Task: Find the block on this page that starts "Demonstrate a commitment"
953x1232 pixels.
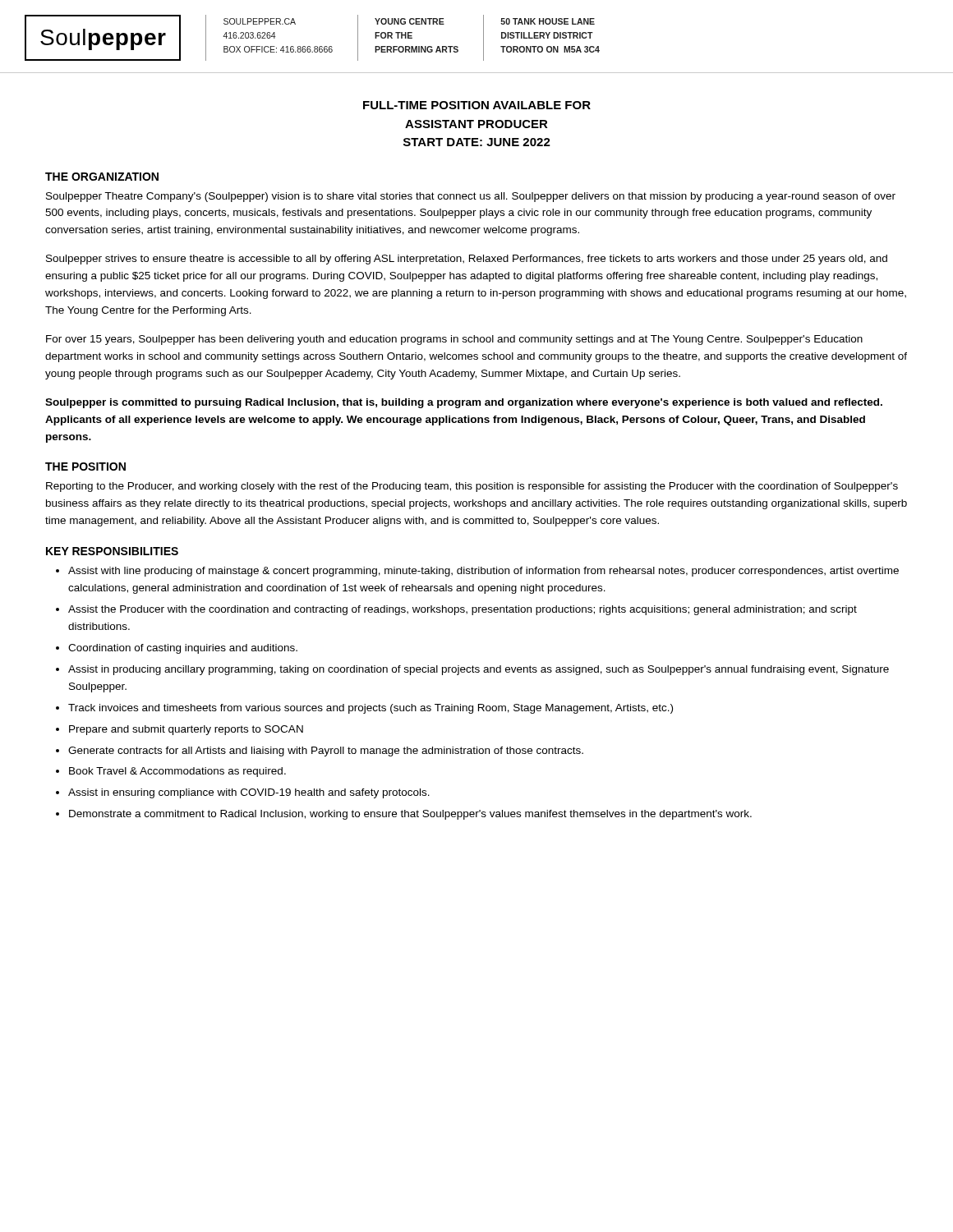Action: [x=488, y=815]
